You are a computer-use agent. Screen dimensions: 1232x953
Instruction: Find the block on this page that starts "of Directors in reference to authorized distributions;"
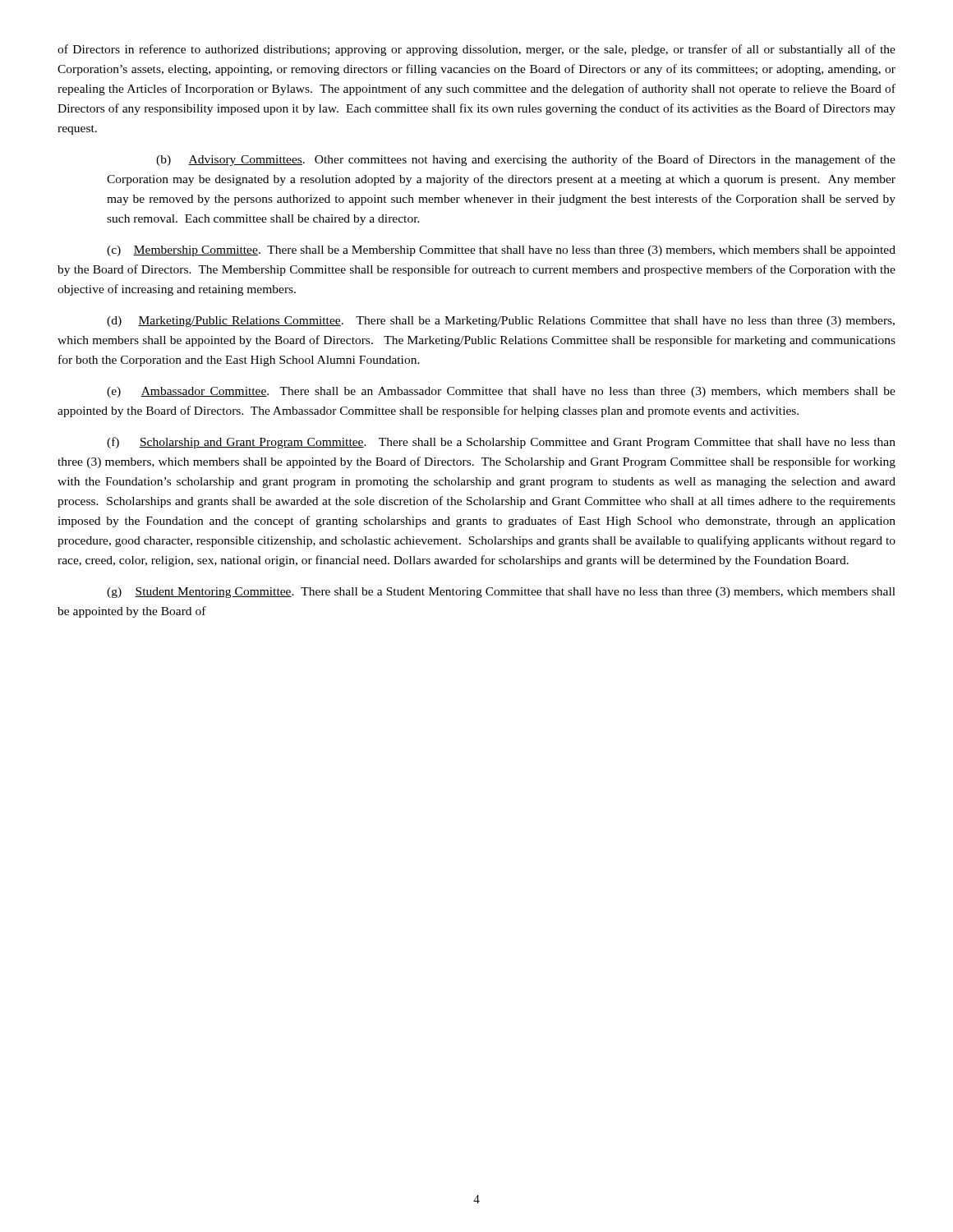point(476,89)
